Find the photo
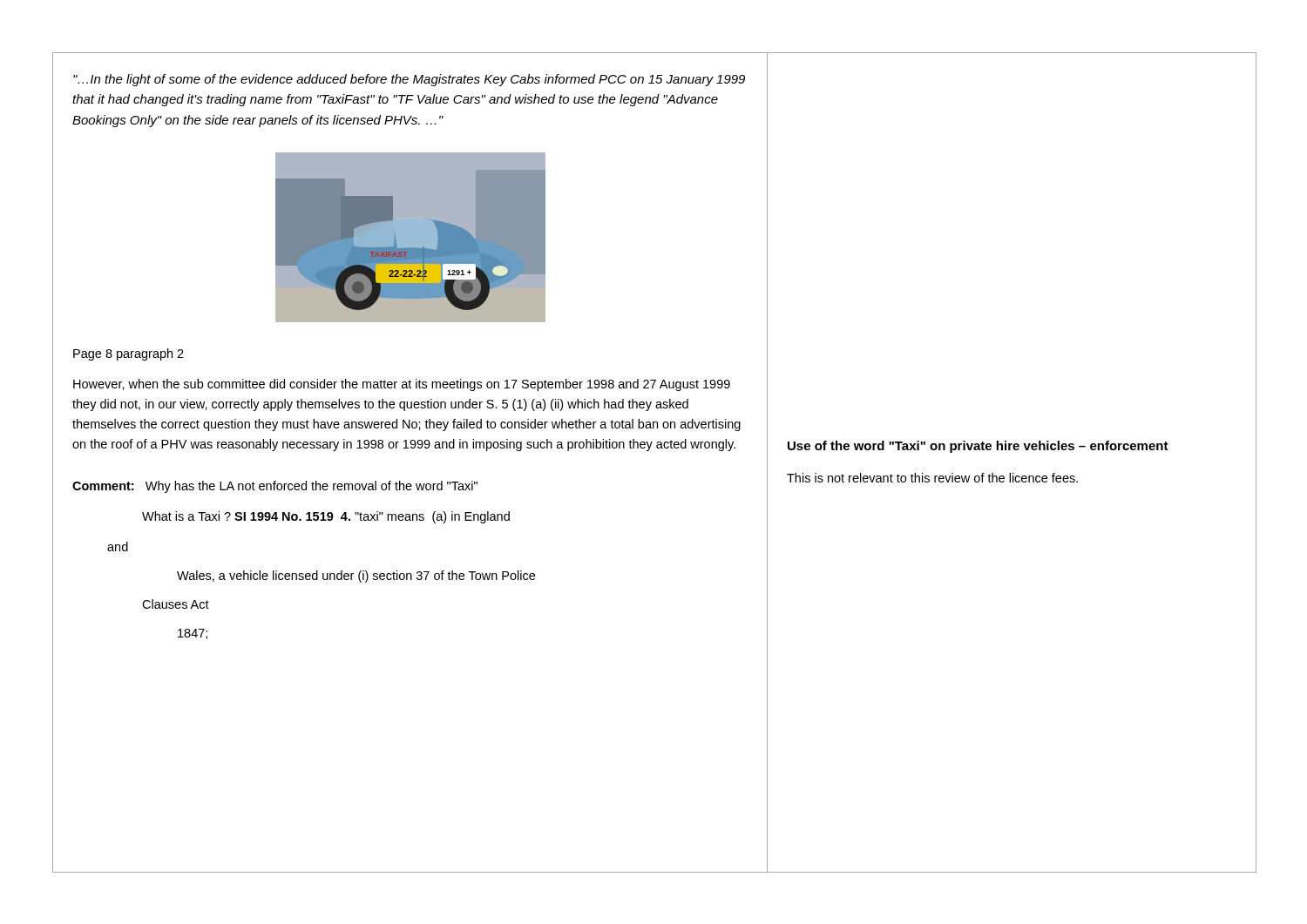The image size is (1307, 924). [410, 237]
